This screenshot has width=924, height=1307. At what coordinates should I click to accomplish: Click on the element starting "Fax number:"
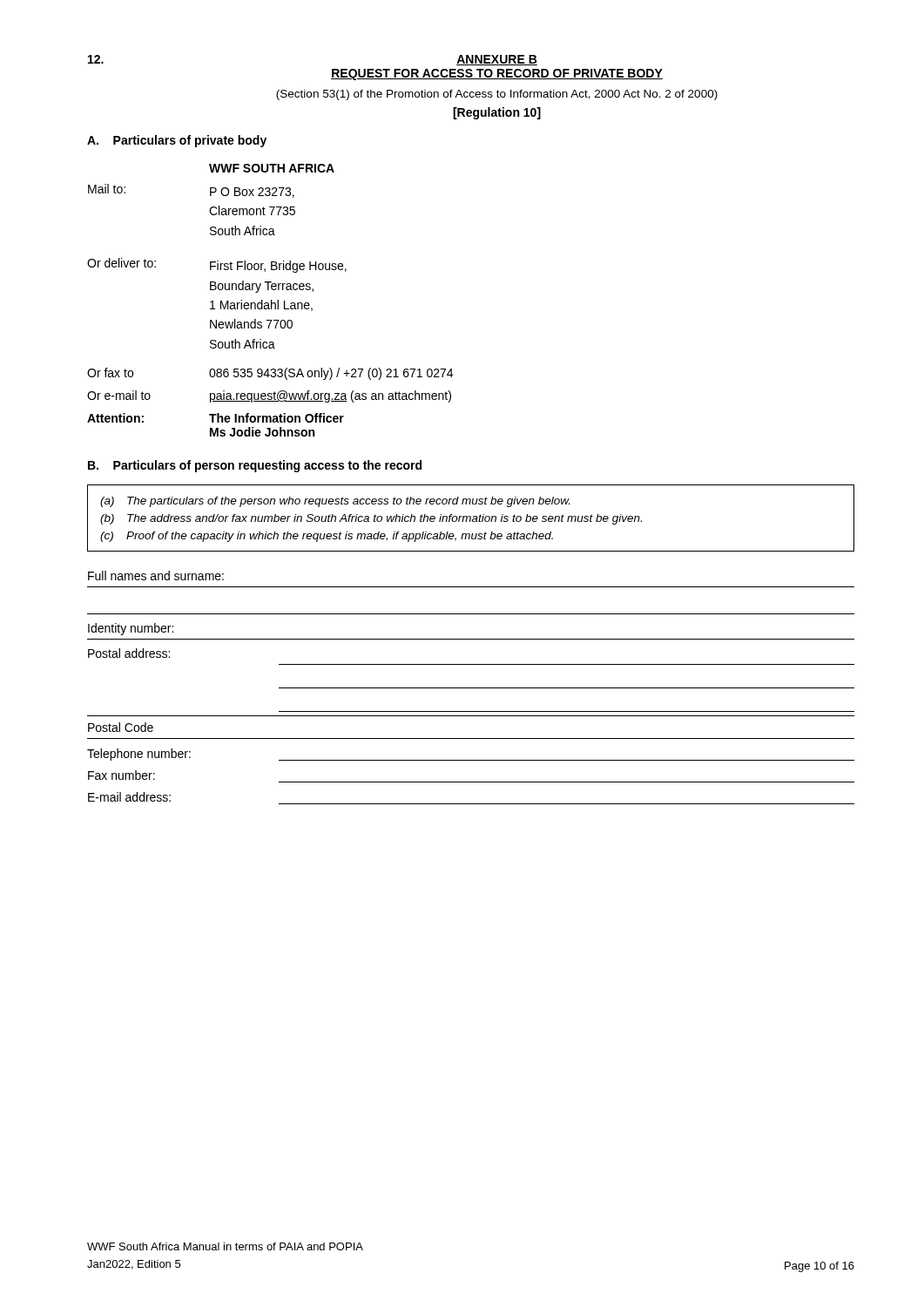click(471, 774)
